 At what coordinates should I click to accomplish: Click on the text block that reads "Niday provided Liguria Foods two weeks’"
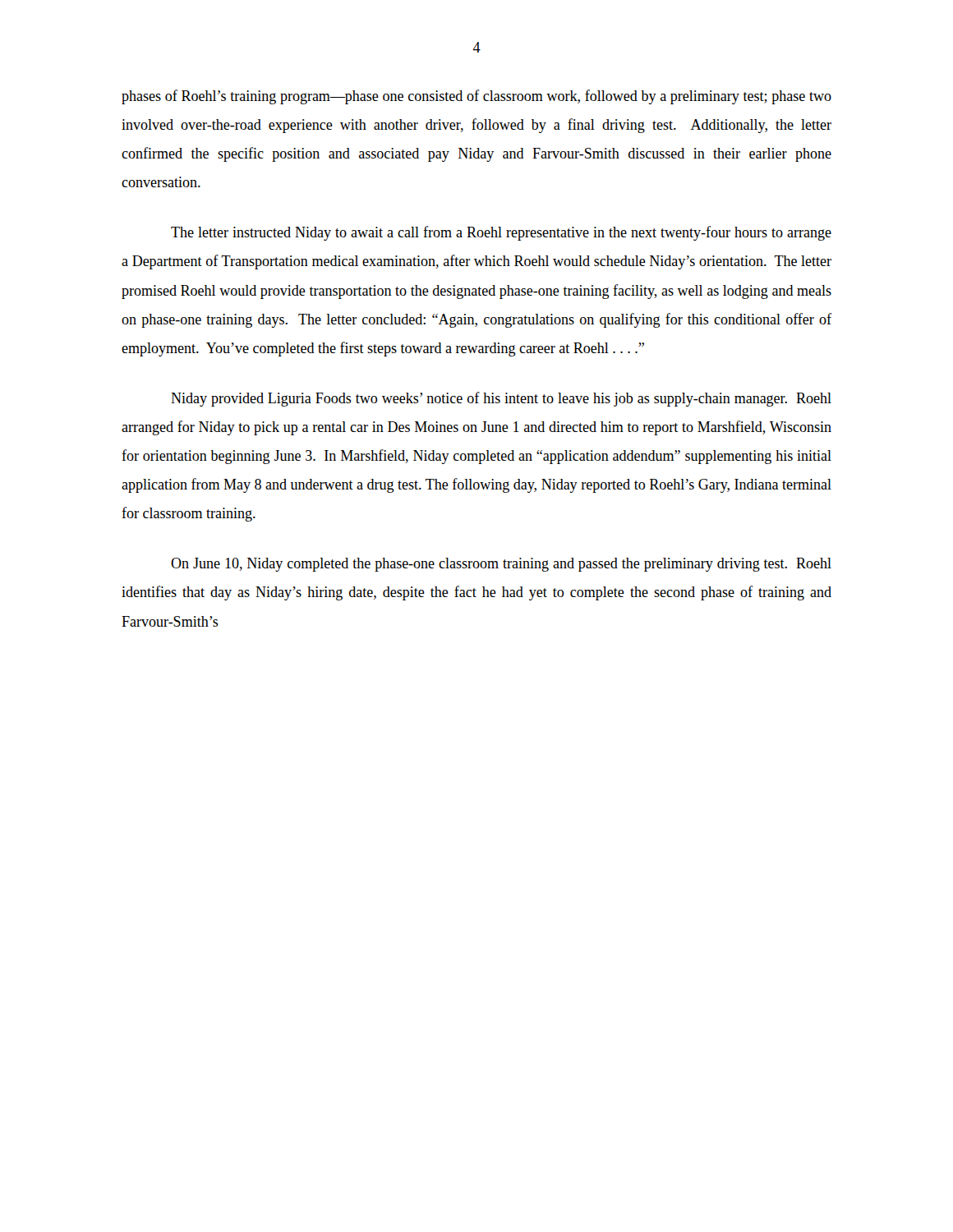476,456
